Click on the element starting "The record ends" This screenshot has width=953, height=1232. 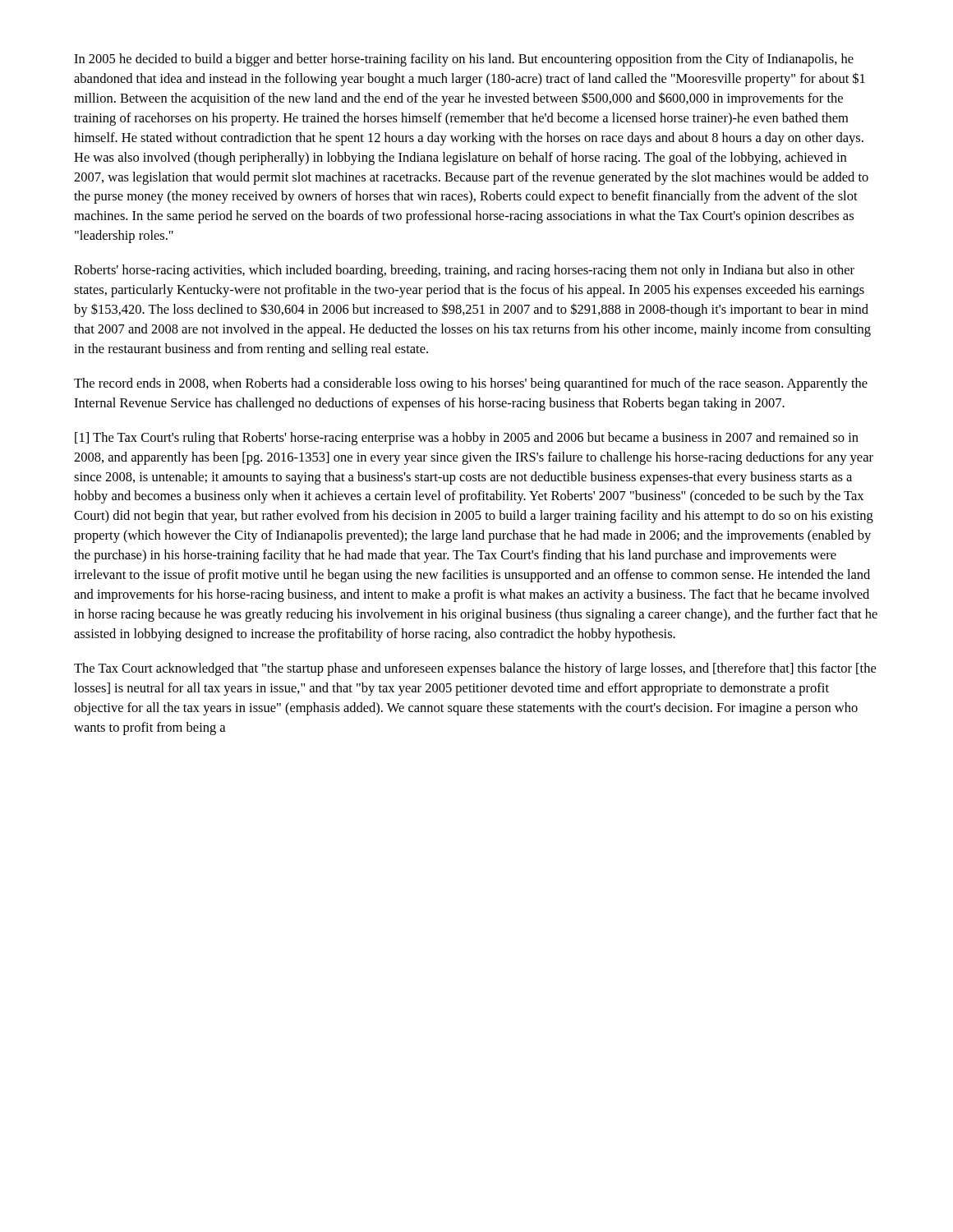471,393
